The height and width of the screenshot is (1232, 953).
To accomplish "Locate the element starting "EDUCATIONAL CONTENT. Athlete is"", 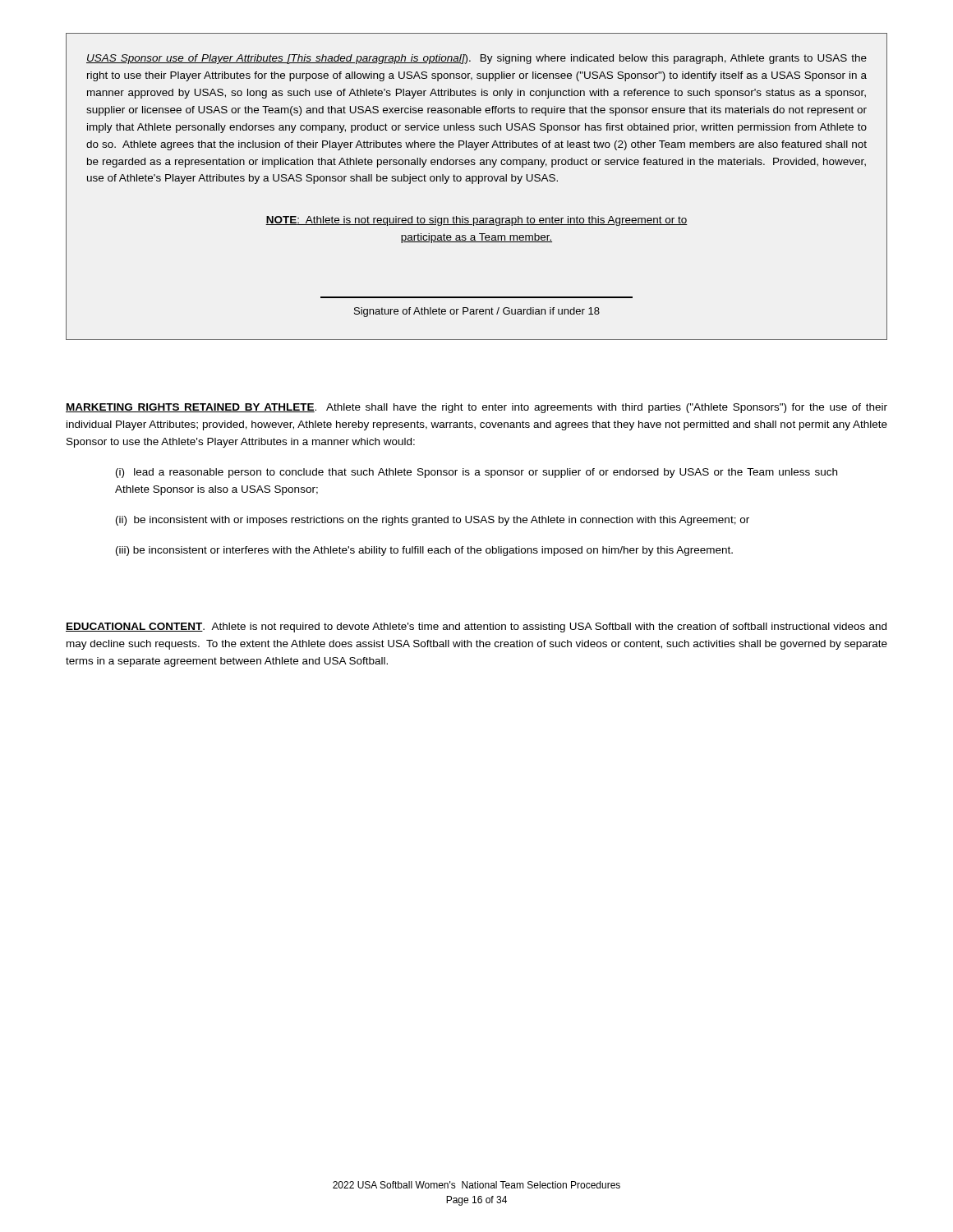I will [x=476, y=644].
